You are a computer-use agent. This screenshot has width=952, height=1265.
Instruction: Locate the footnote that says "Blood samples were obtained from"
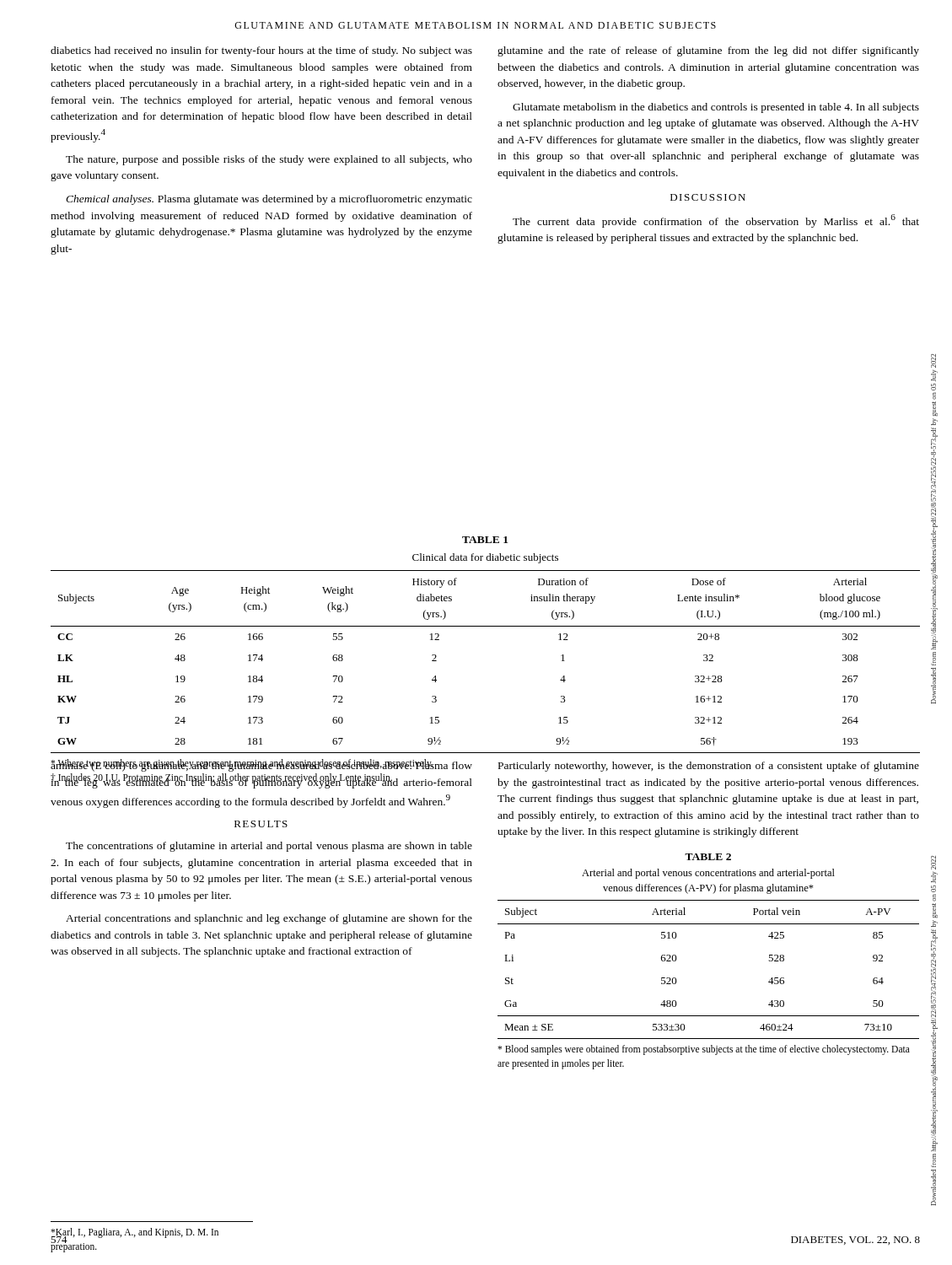pos(704,1056)
